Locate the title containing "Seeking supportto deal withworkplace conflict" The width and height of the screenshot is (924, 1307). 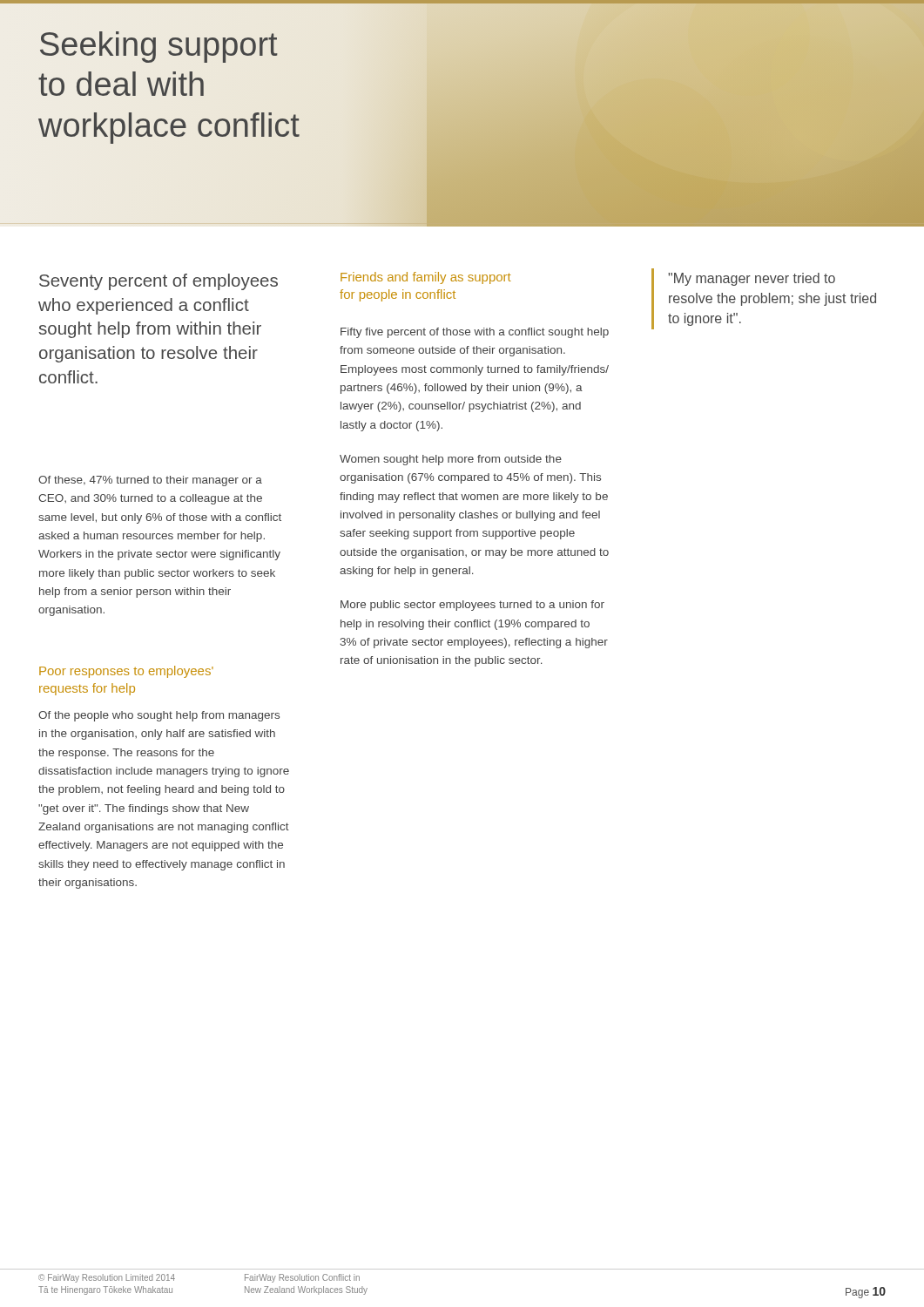[221, 85]
